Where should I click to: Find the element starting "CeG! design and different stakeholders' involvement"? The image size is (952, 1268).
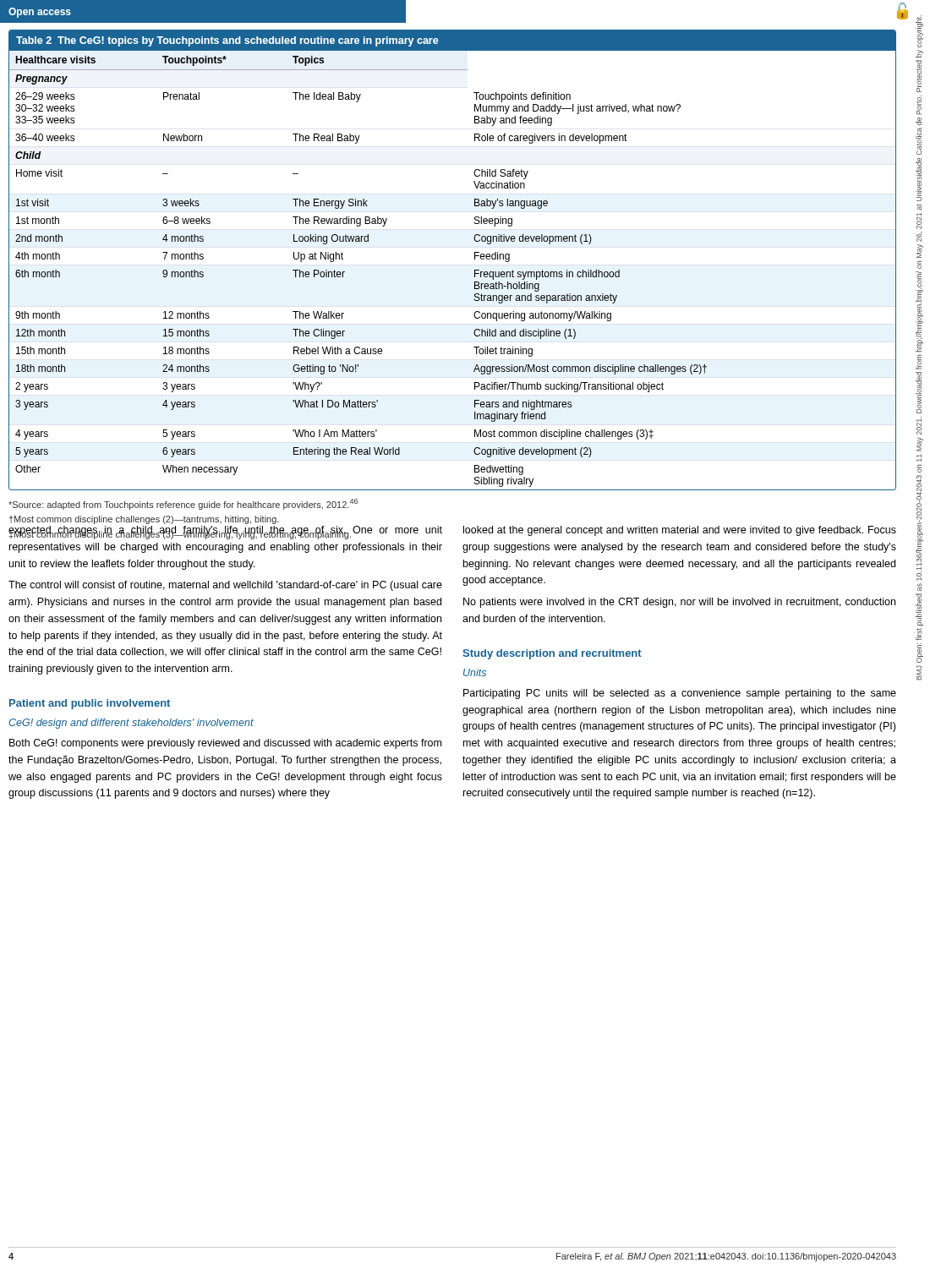131,723
